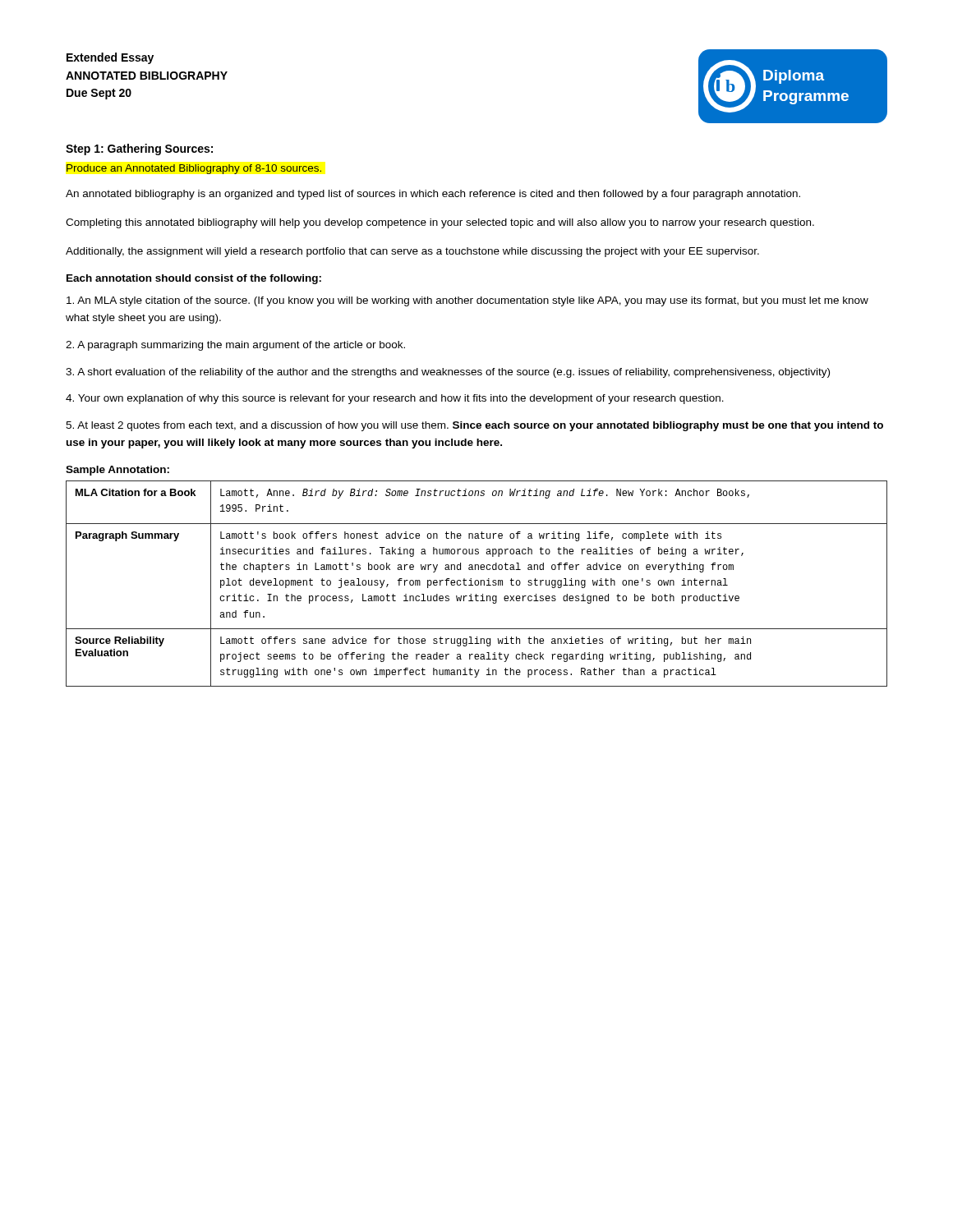
Task: Locate the list item containing "5. At least 2 quotes from each"
Action: pyautogui.click(x=475, y=434)
